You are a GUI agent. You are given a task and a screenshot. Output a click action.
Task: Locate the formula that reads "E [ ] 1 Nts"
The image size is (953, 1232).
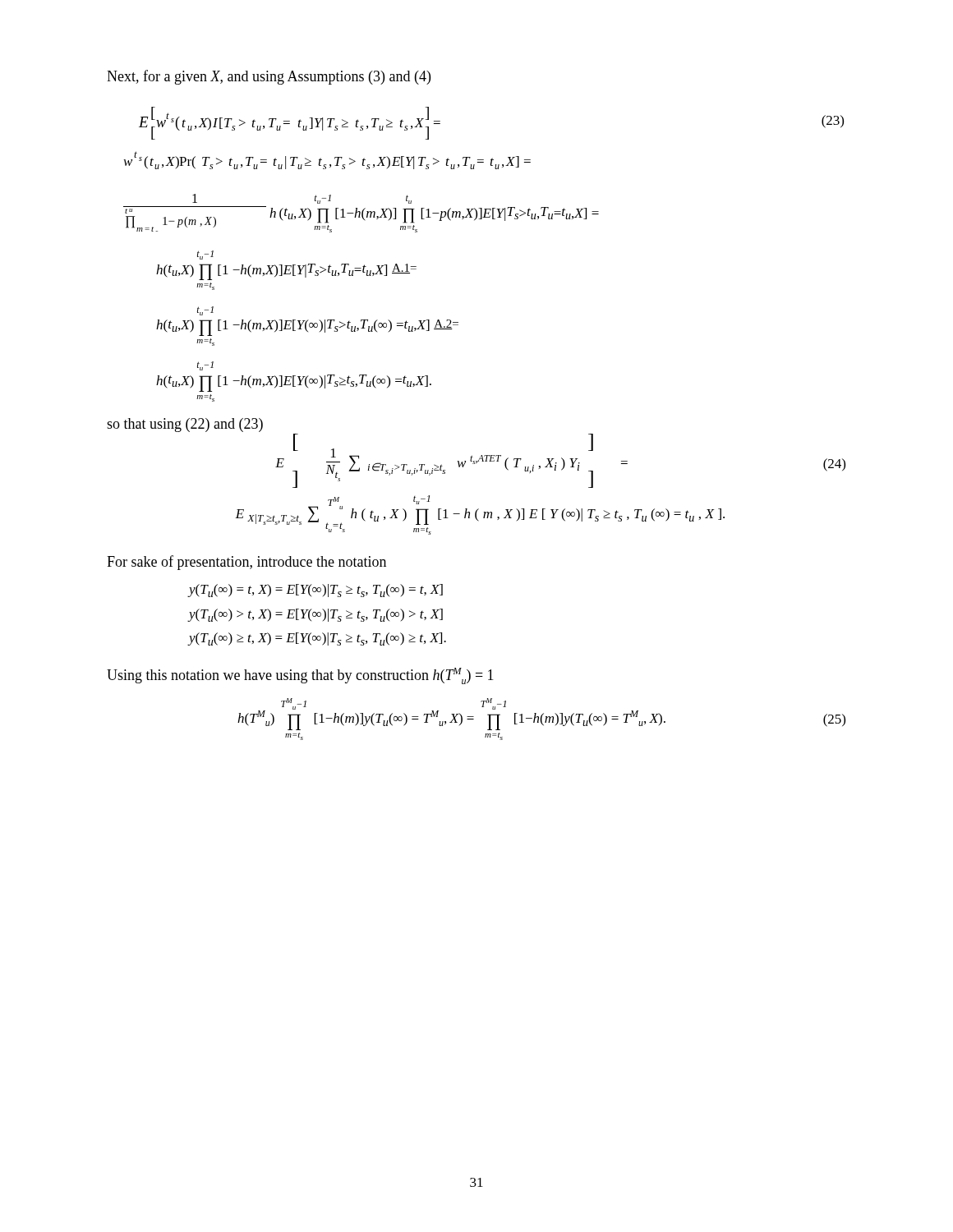(476, 490)
